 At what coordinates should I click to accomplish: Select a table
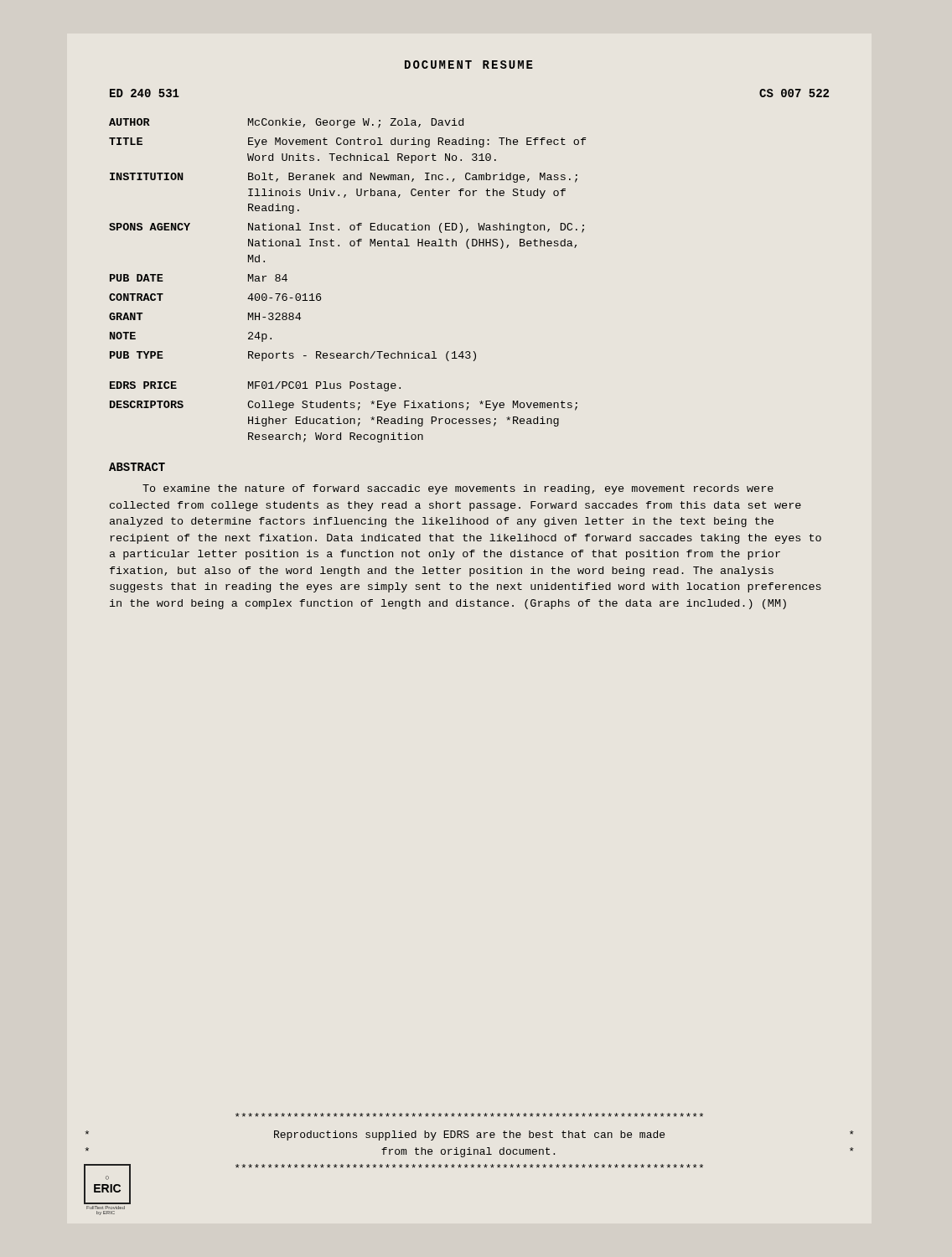pyautogui.click(x=469, y=281)
